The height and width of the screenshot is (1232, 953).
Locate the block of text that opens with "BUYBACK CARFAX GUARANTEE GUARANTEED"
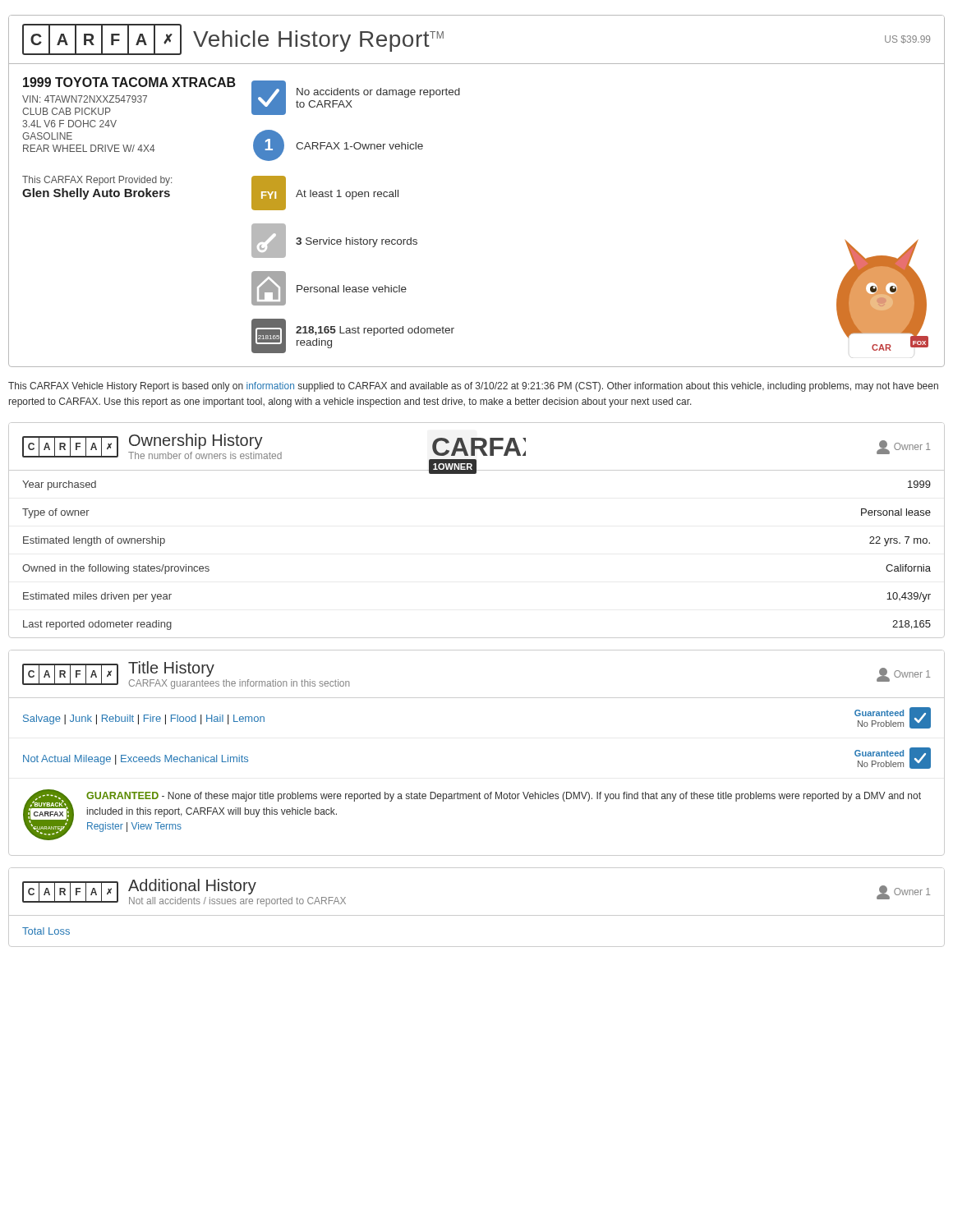click(x=476, y=817)
